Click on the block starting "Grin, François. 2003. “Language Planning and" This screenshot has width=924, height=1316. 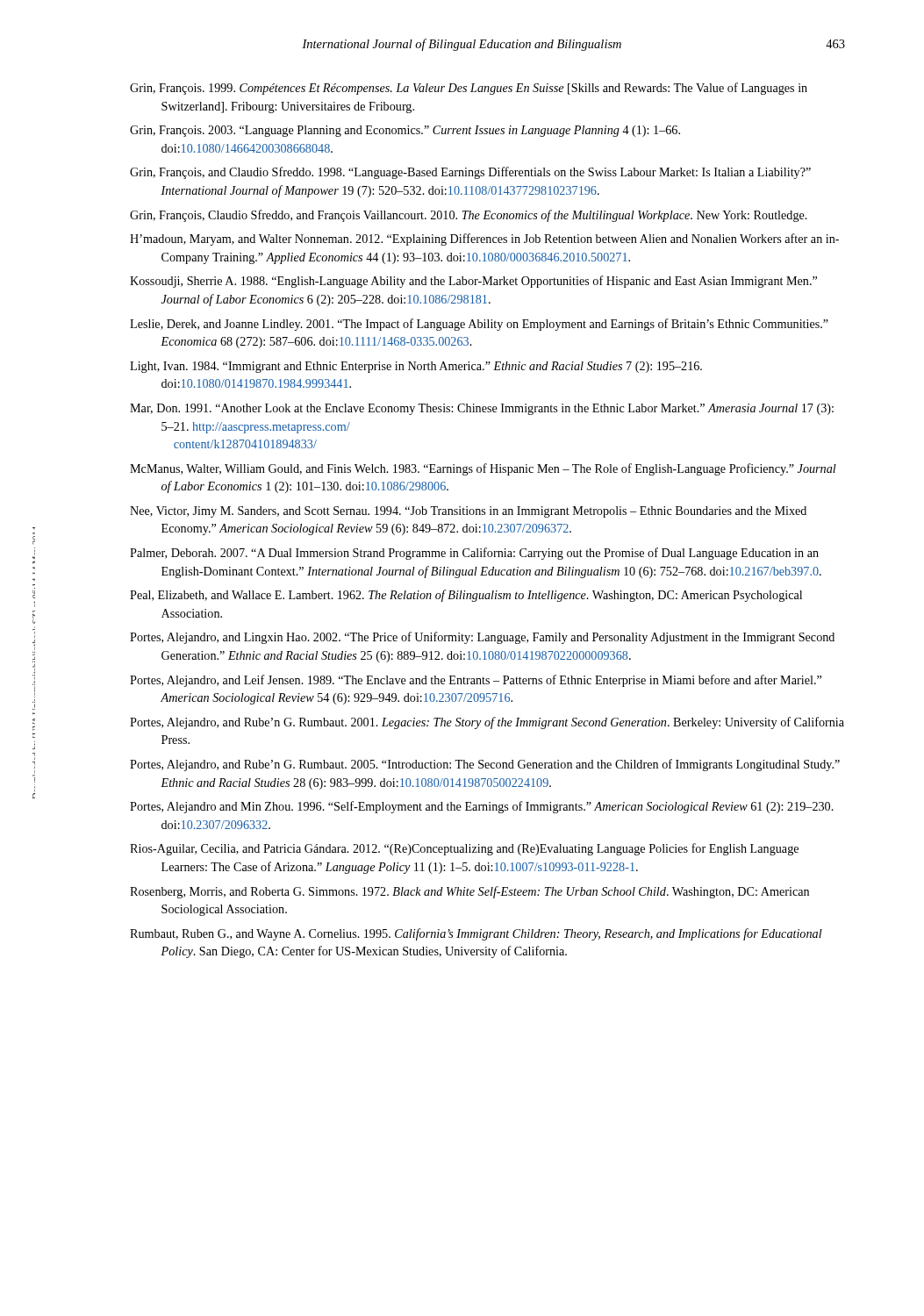[405, 139]
